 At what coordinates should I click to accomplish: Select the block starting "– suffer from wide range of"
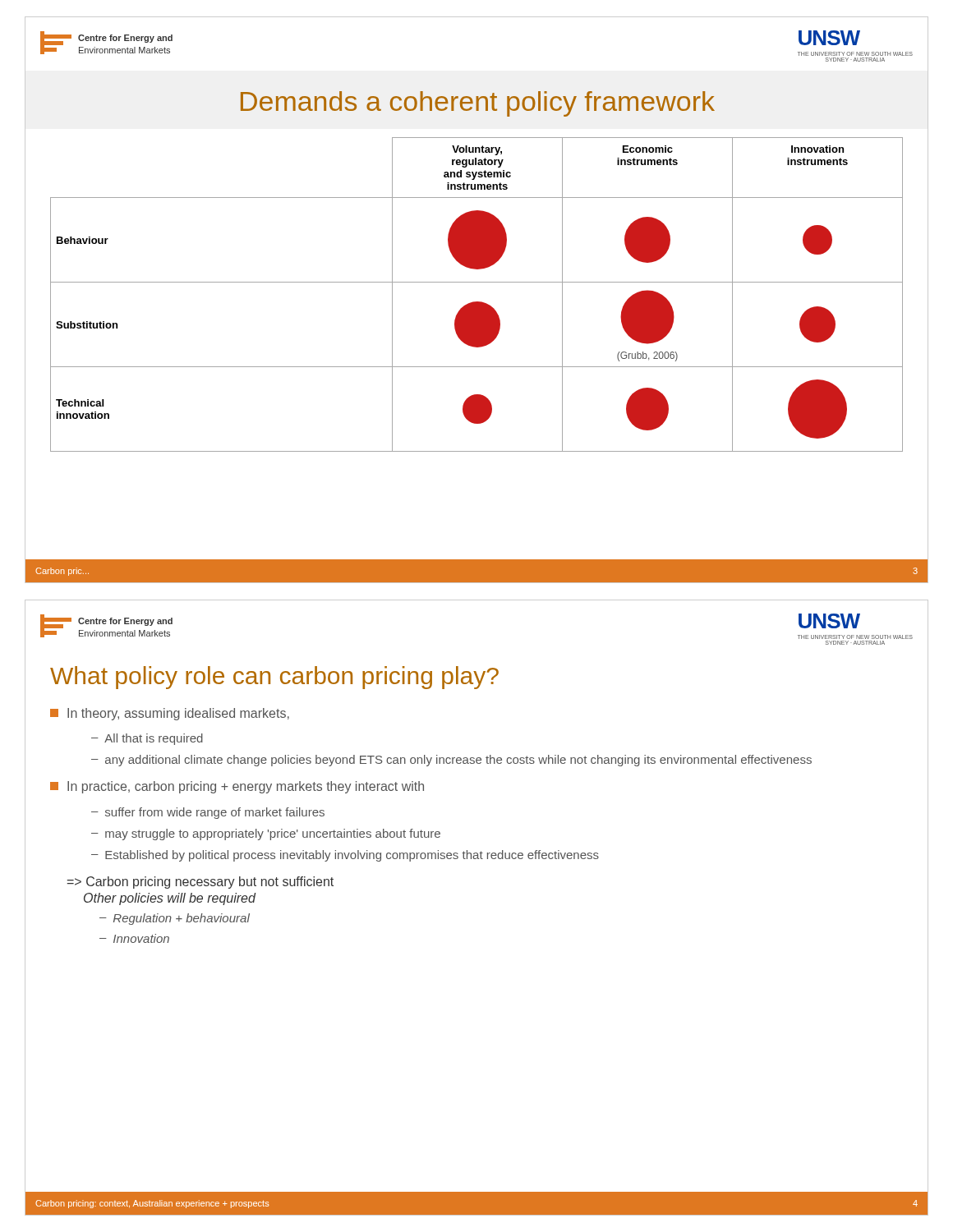208,812
